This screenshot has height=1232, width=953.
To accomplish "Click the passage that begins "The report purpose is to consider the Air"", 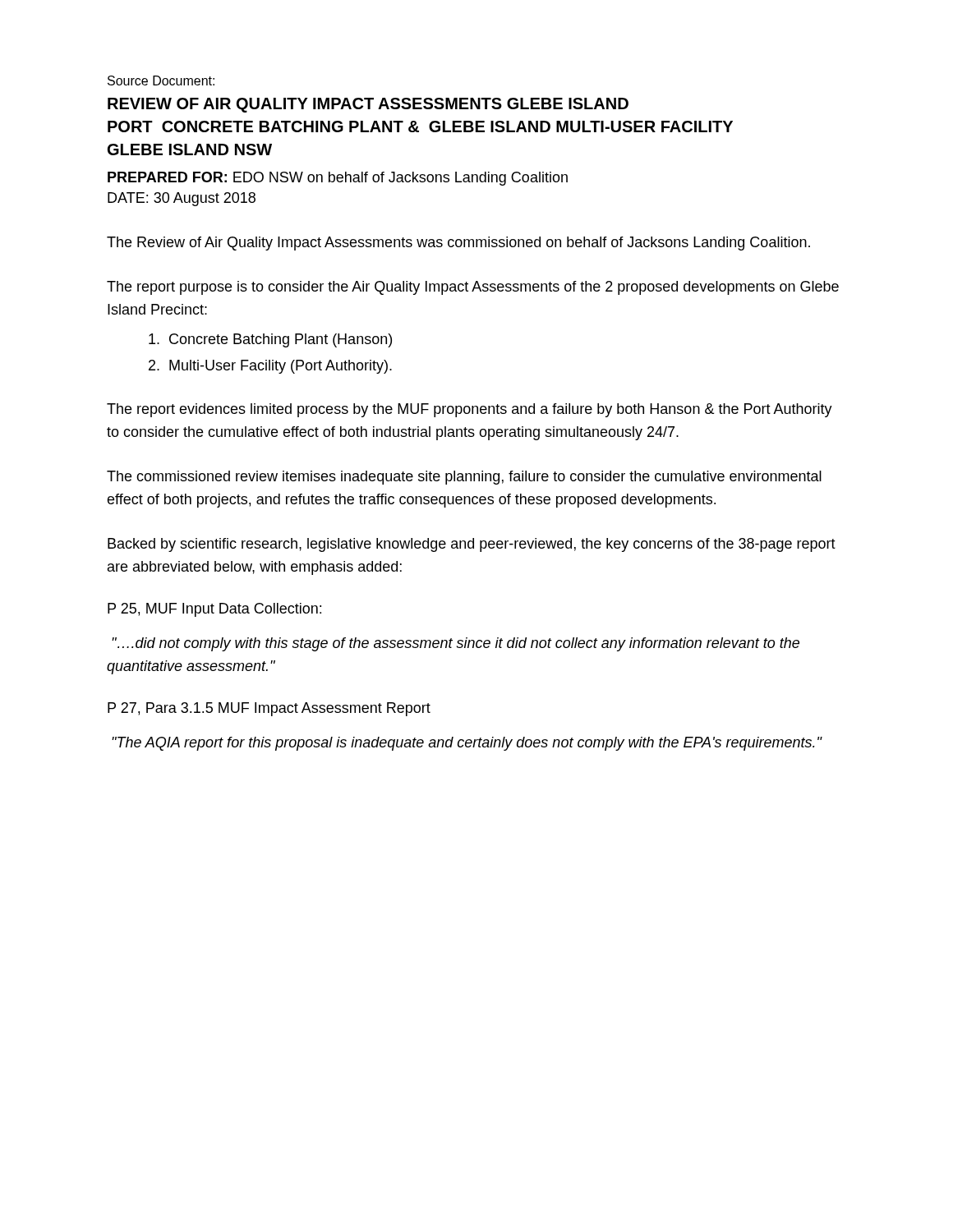I will (x=473, y=298).
